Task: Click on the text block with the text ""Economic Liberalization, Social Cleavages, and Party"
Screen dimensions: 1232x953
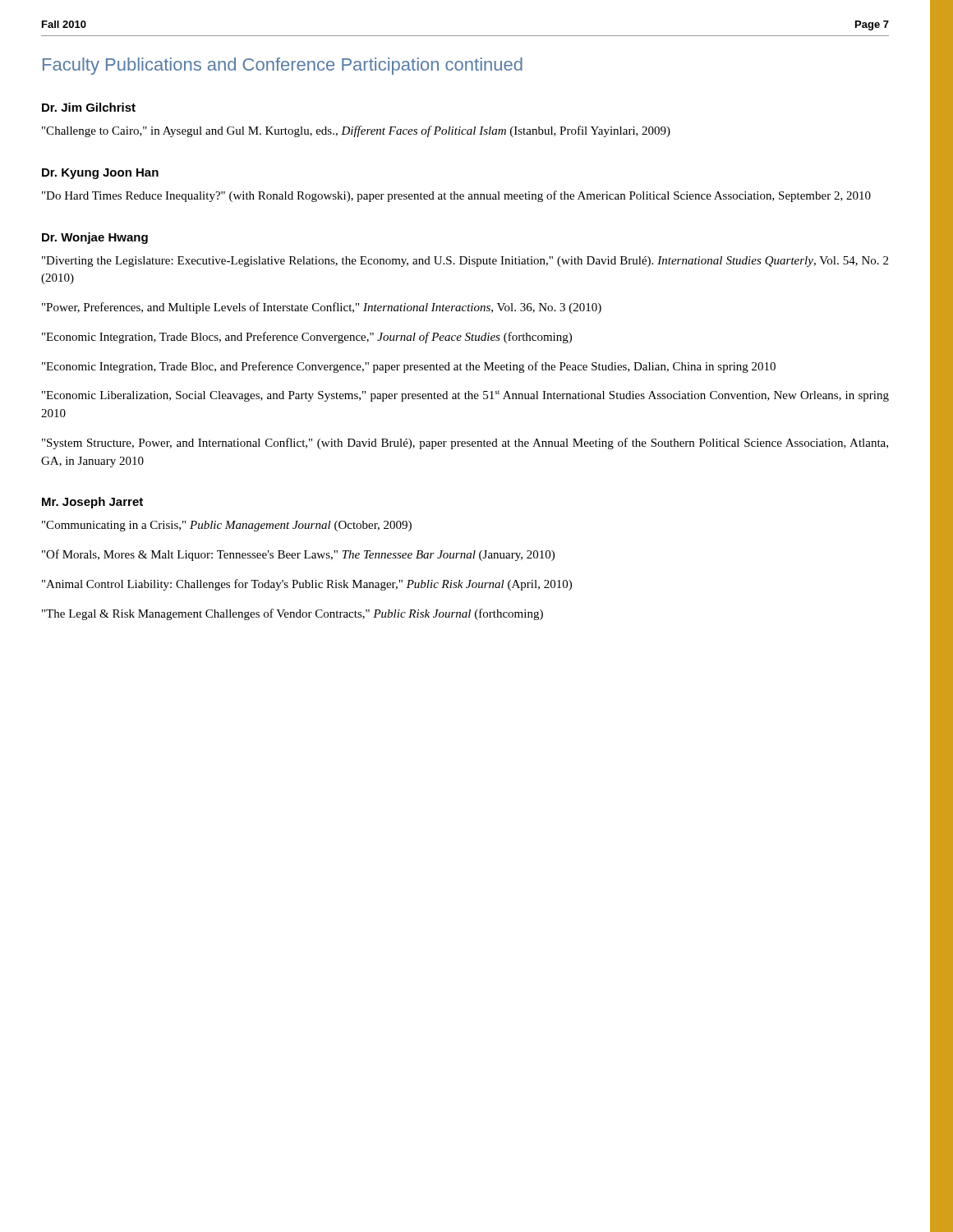Action: (465, 404)
